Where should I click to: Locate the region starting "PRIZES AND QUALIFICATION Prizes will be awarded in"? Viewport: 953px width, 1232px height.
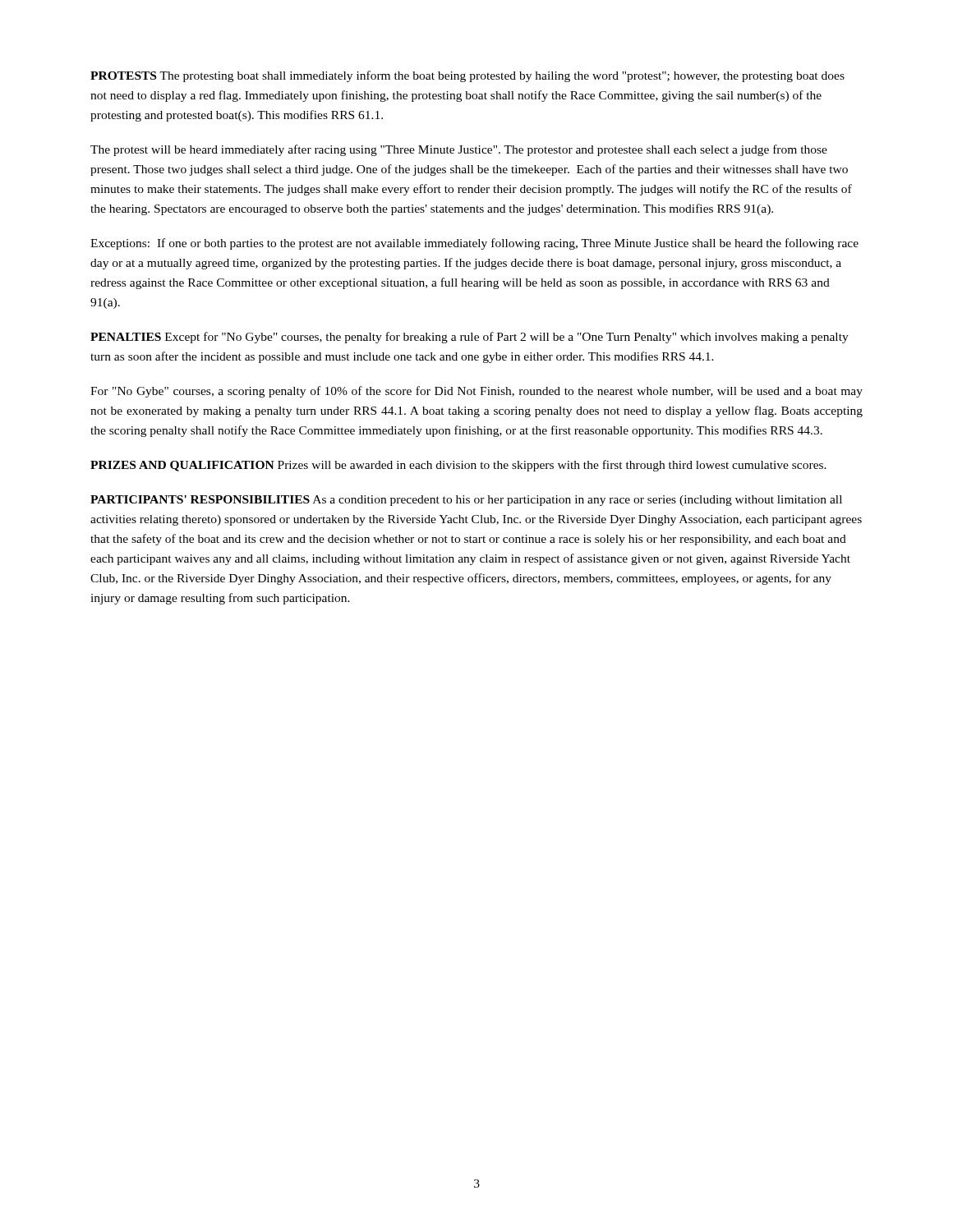[x=459, y=465]
